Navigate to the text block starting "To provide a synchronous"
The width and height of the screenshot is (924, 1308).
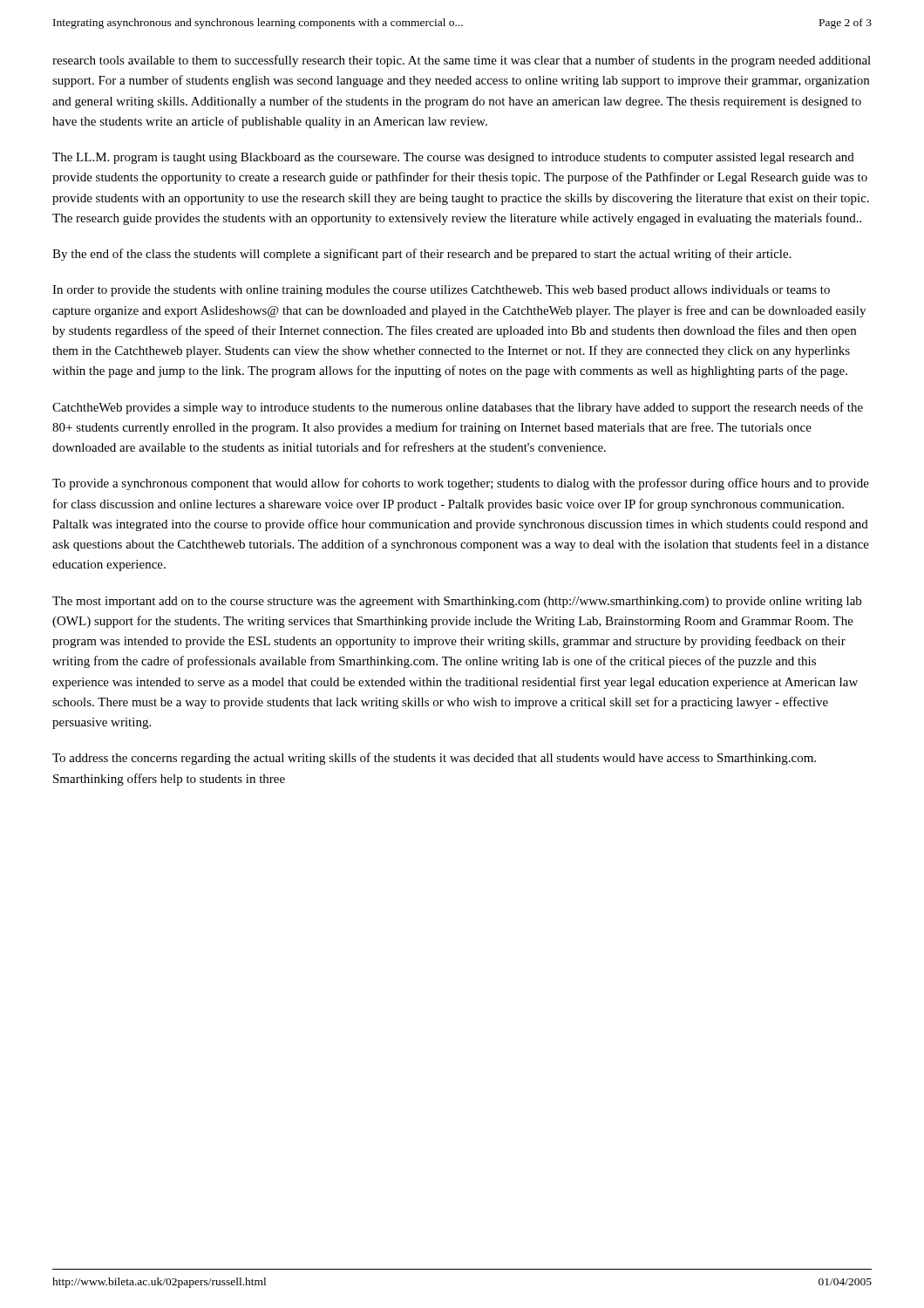pyautogui.click(x=461, y=524)
